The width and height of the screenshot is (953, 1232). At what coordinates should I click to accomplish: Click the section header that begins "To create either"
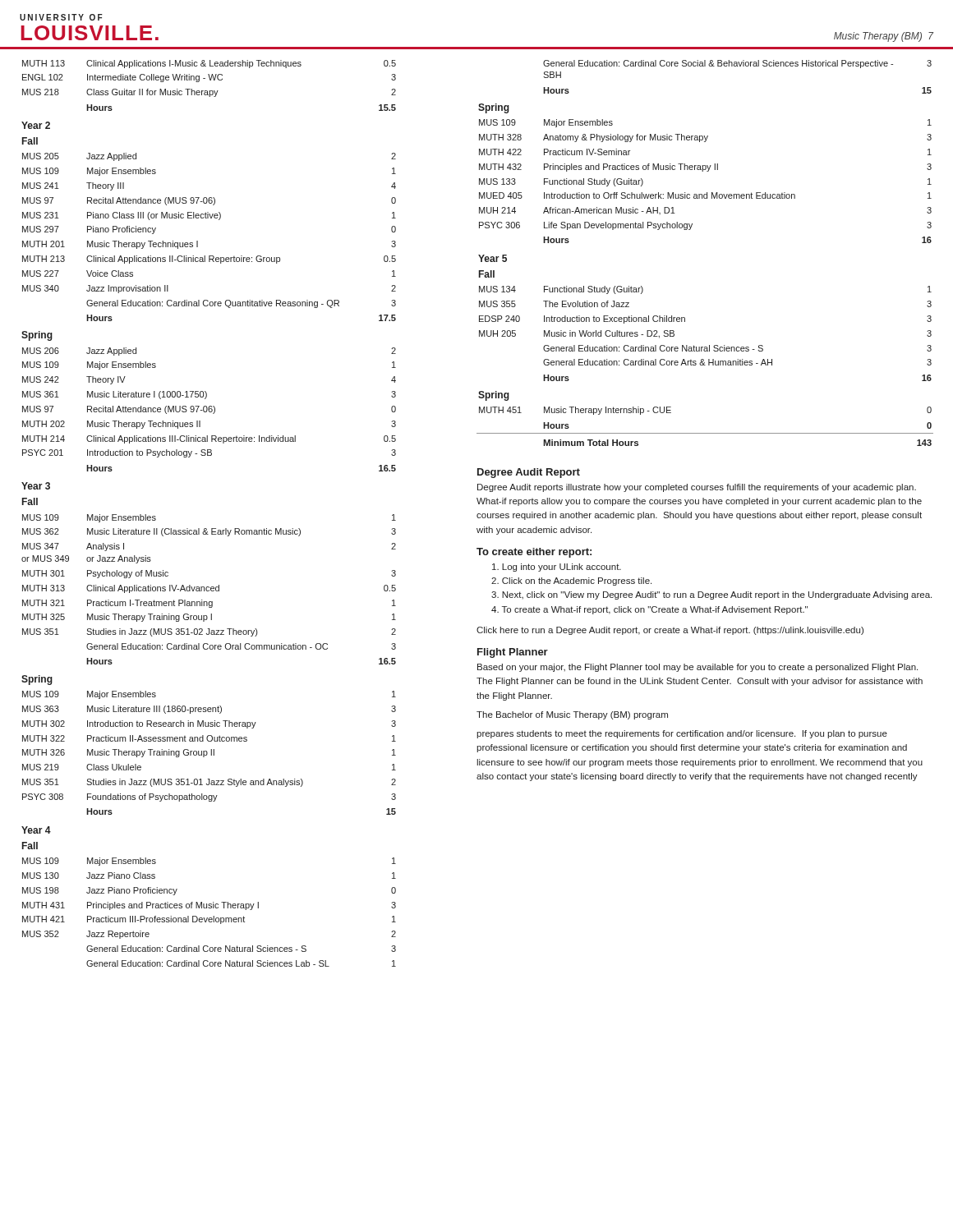click(535, 552)
